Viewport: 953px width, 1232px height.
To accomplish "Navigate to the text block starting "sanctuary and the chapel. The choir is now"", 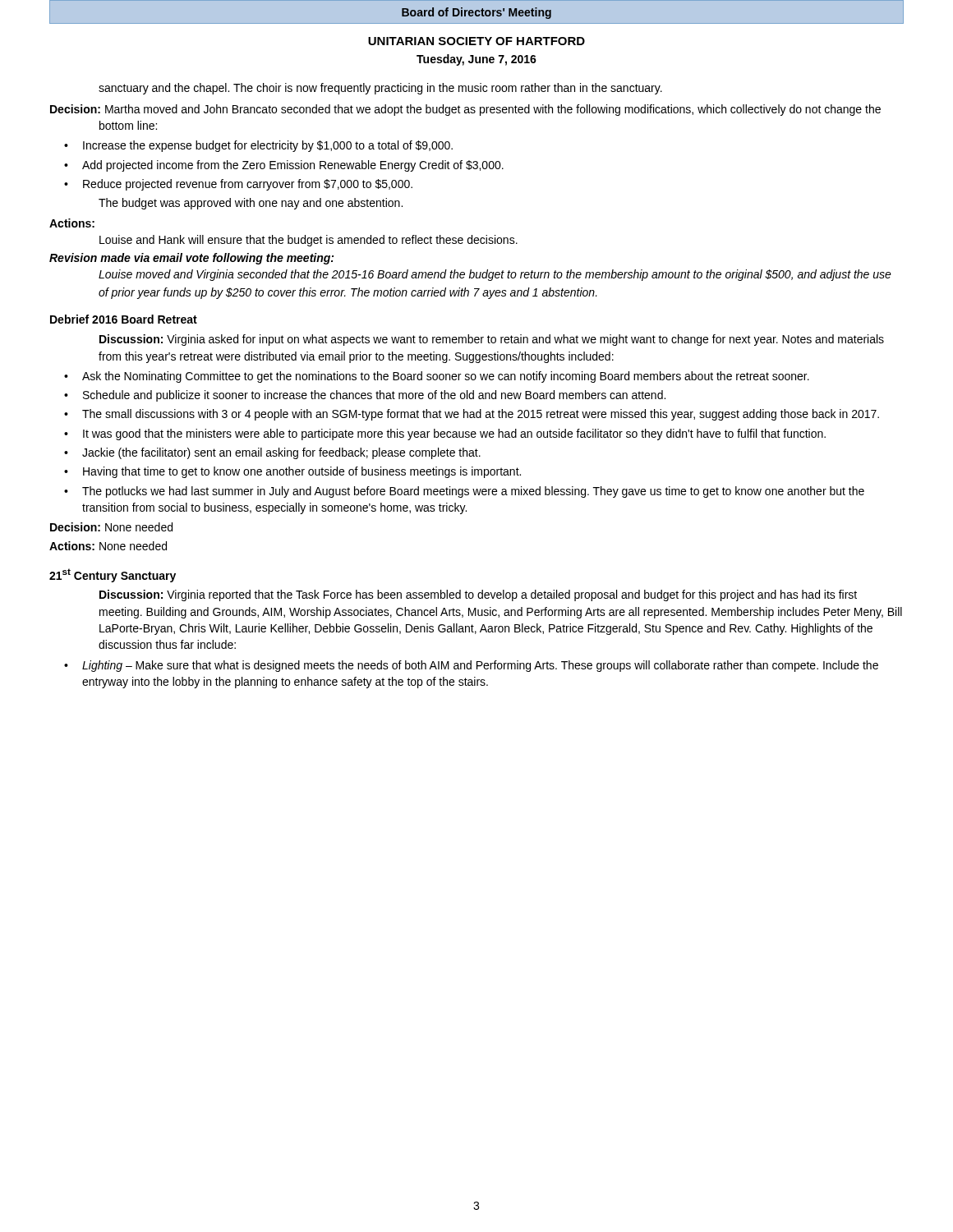I will click(x=381, y=87).
